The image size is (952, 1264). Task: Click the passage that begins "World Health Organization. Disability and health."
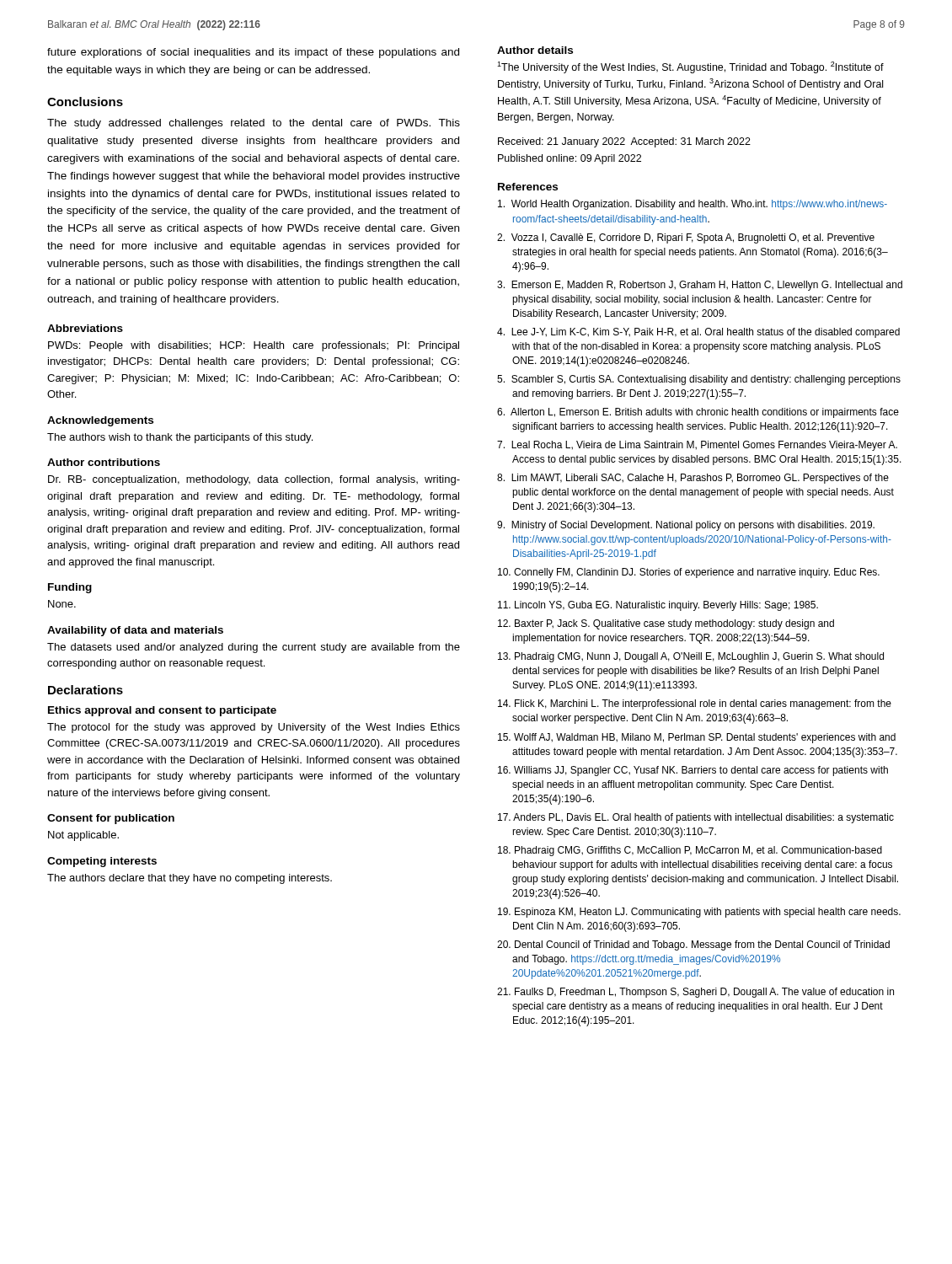pos(692,212)
